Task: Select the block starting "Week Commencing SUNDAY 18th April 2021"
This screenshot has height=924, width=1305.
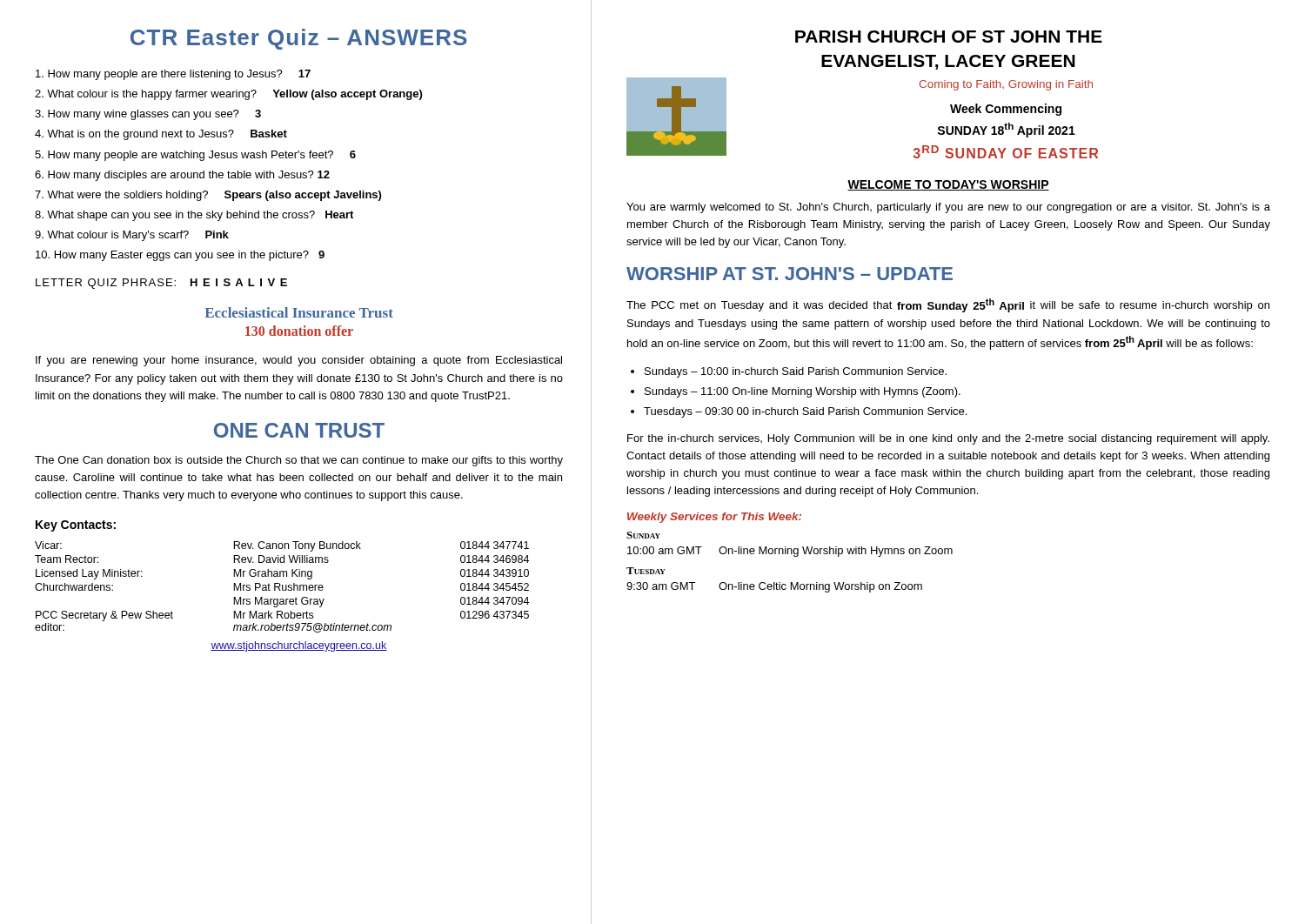Action: point(1006,131)
